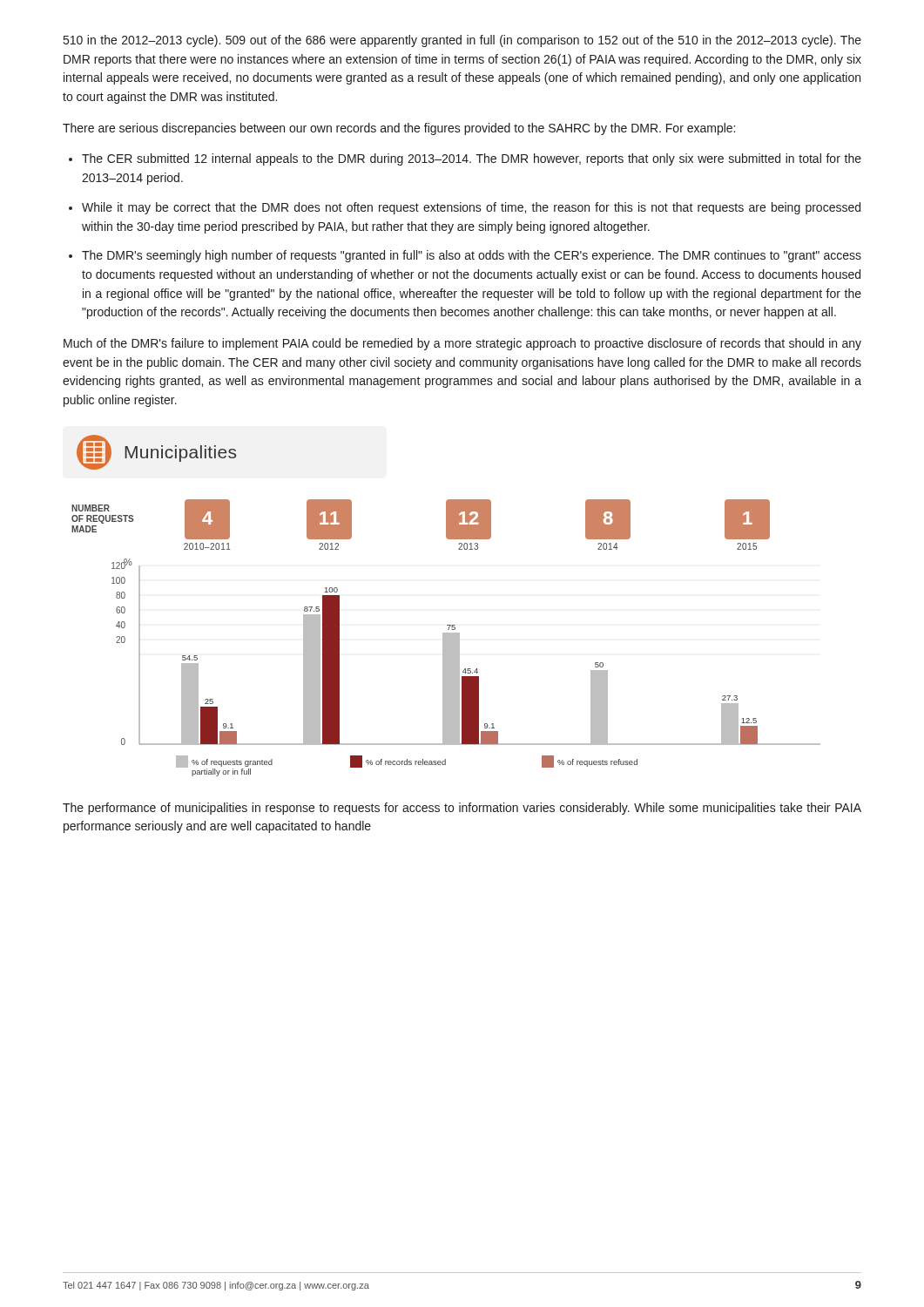The width and height of the screenshot is (924, 1307).
Task: Navigate to the text starting "There are serious discrepancies between"
Action: [462, 129]
